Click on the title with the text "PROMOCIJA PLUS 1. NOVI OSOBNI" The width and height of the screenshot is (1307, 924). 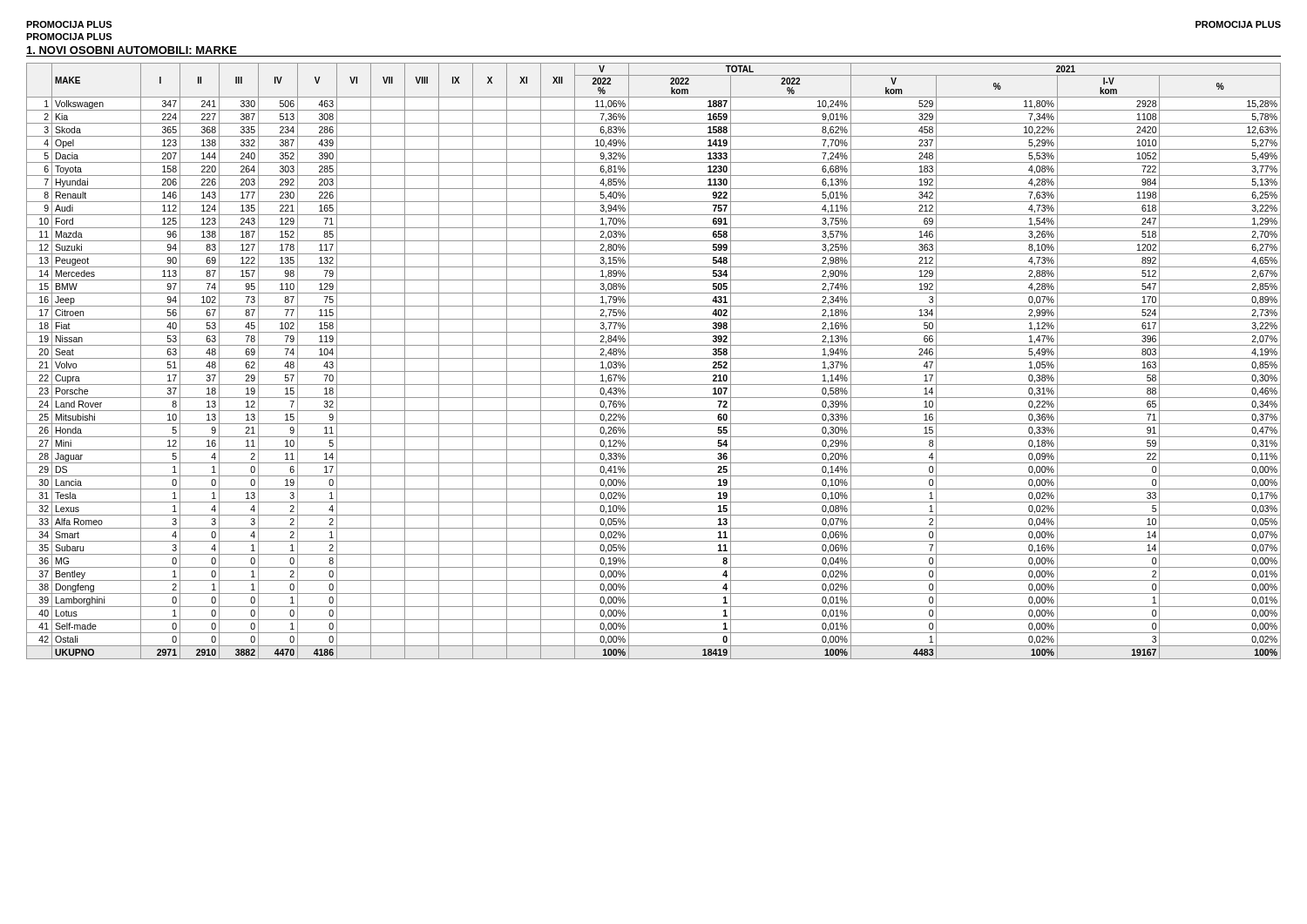click(x=132, y=44)
